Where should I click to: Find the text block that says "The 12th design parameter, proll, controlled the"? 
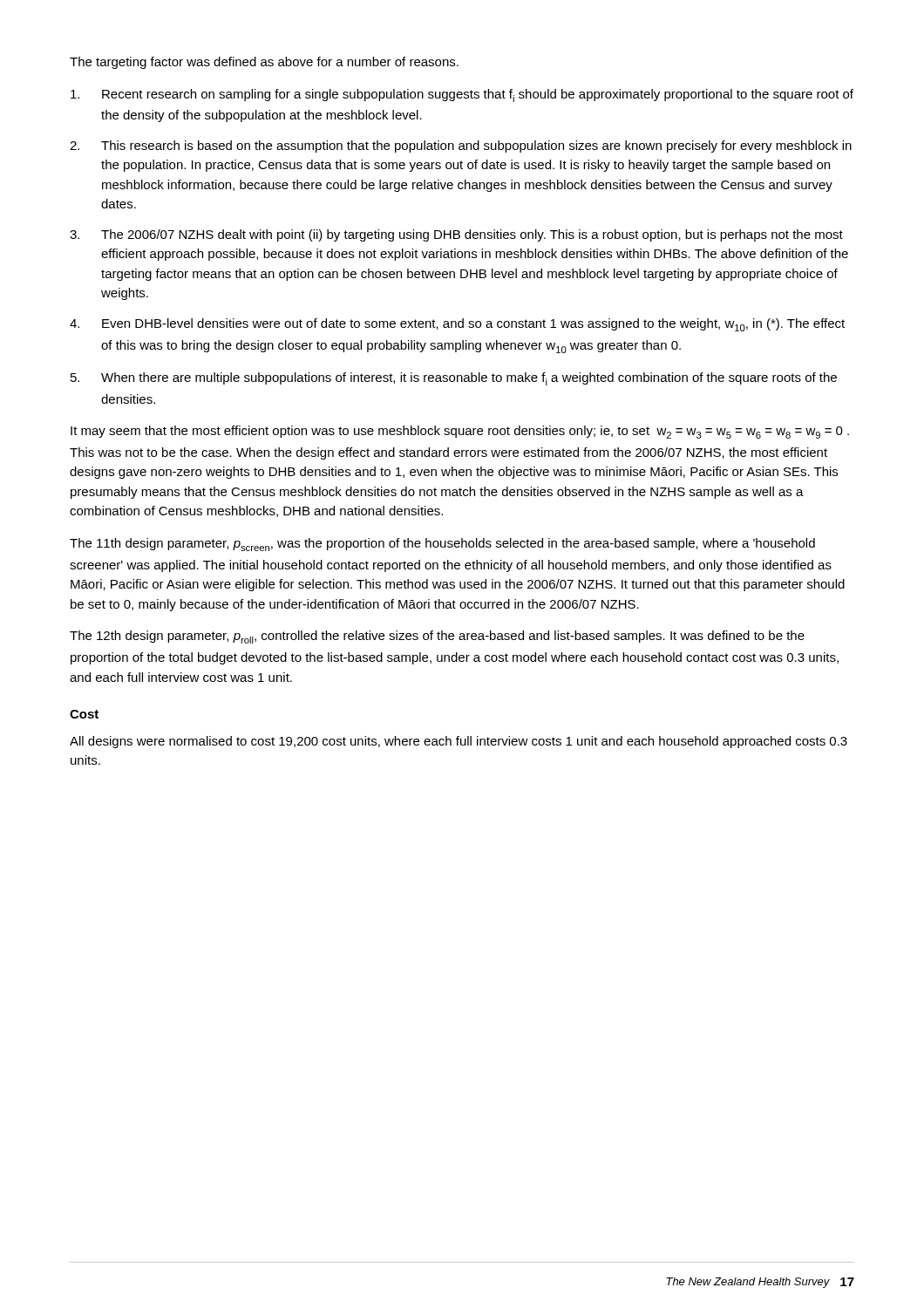(462, 657)
